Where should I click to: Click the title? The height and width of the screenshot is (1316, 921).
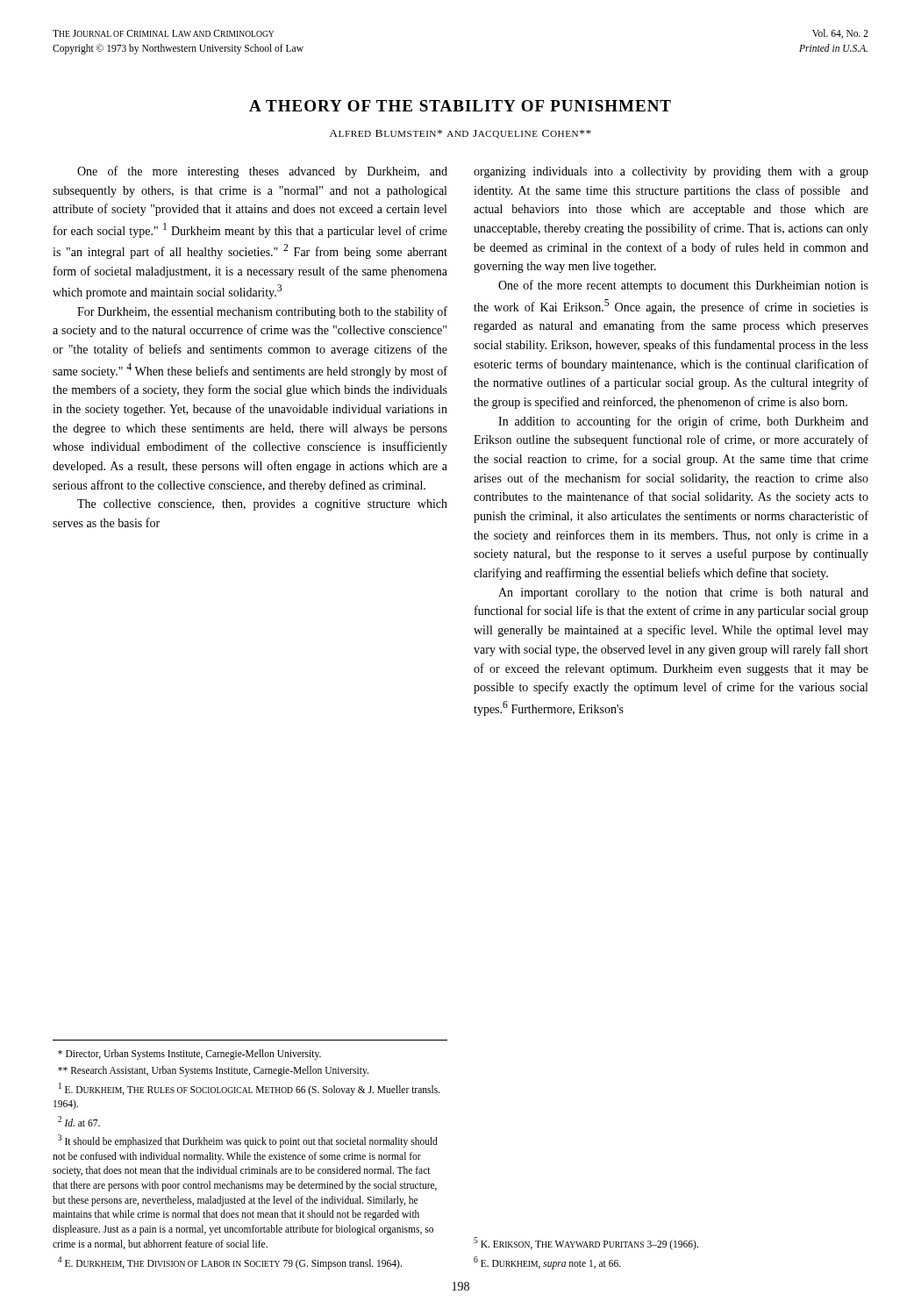[460, 106]
